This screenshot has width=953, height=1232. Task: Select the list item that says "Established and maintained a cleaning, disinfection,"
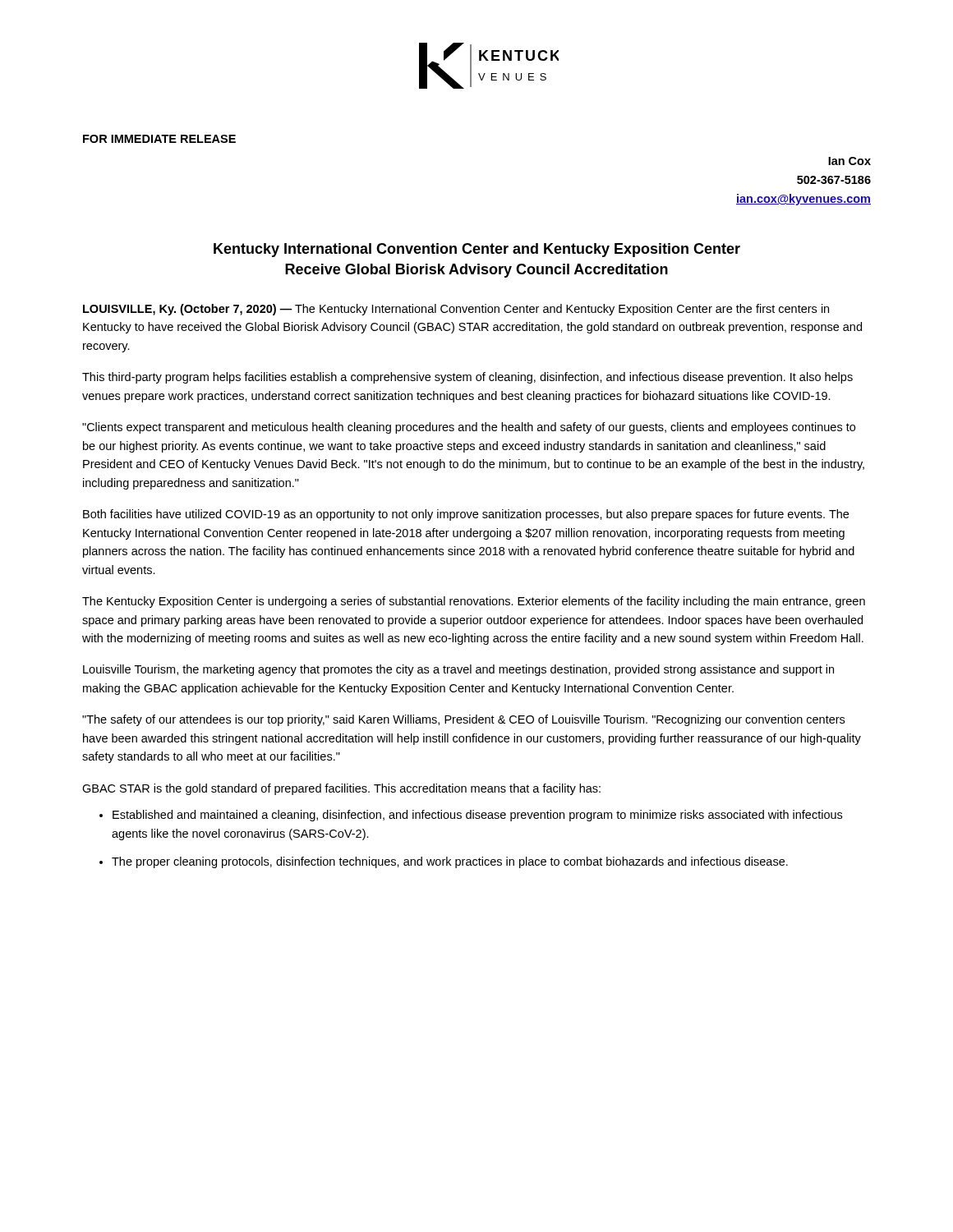coord(477,824)
